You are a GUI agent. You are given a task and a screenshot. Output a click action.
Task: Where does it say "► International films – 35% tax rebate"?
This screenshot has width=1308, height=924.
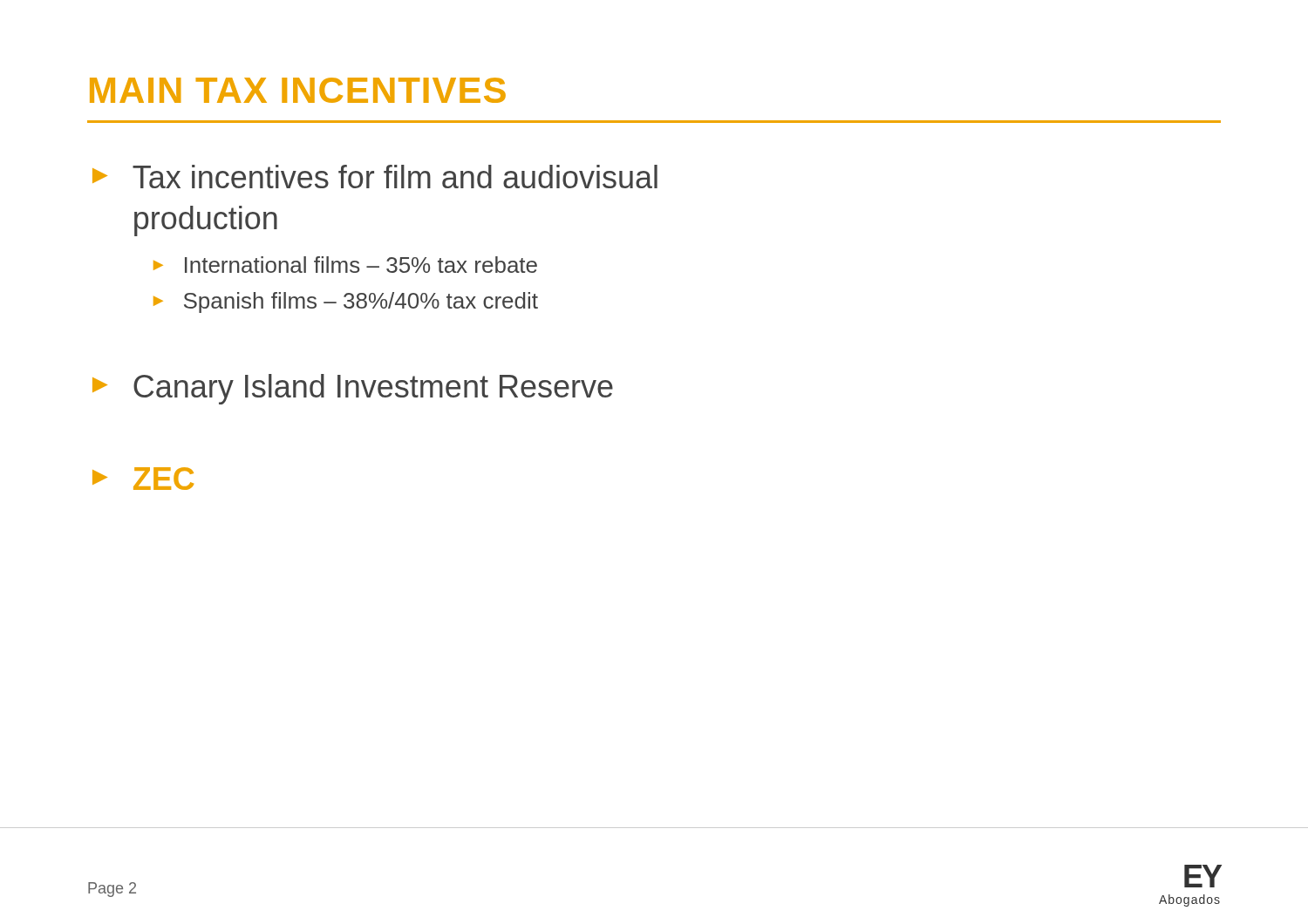(344, 265)
